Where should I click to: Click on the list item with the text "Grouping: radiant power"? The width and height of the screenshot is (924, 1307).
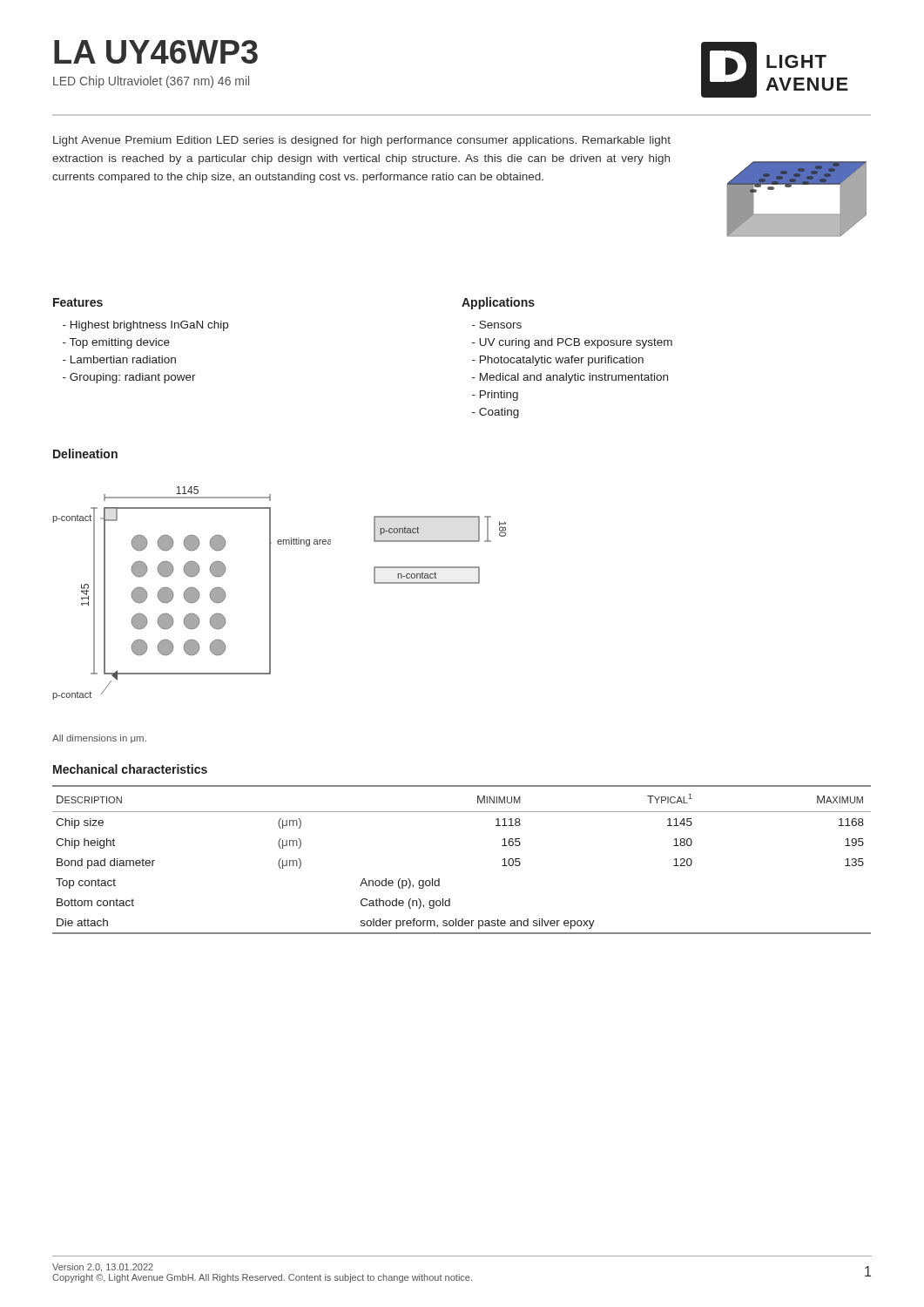126,377
